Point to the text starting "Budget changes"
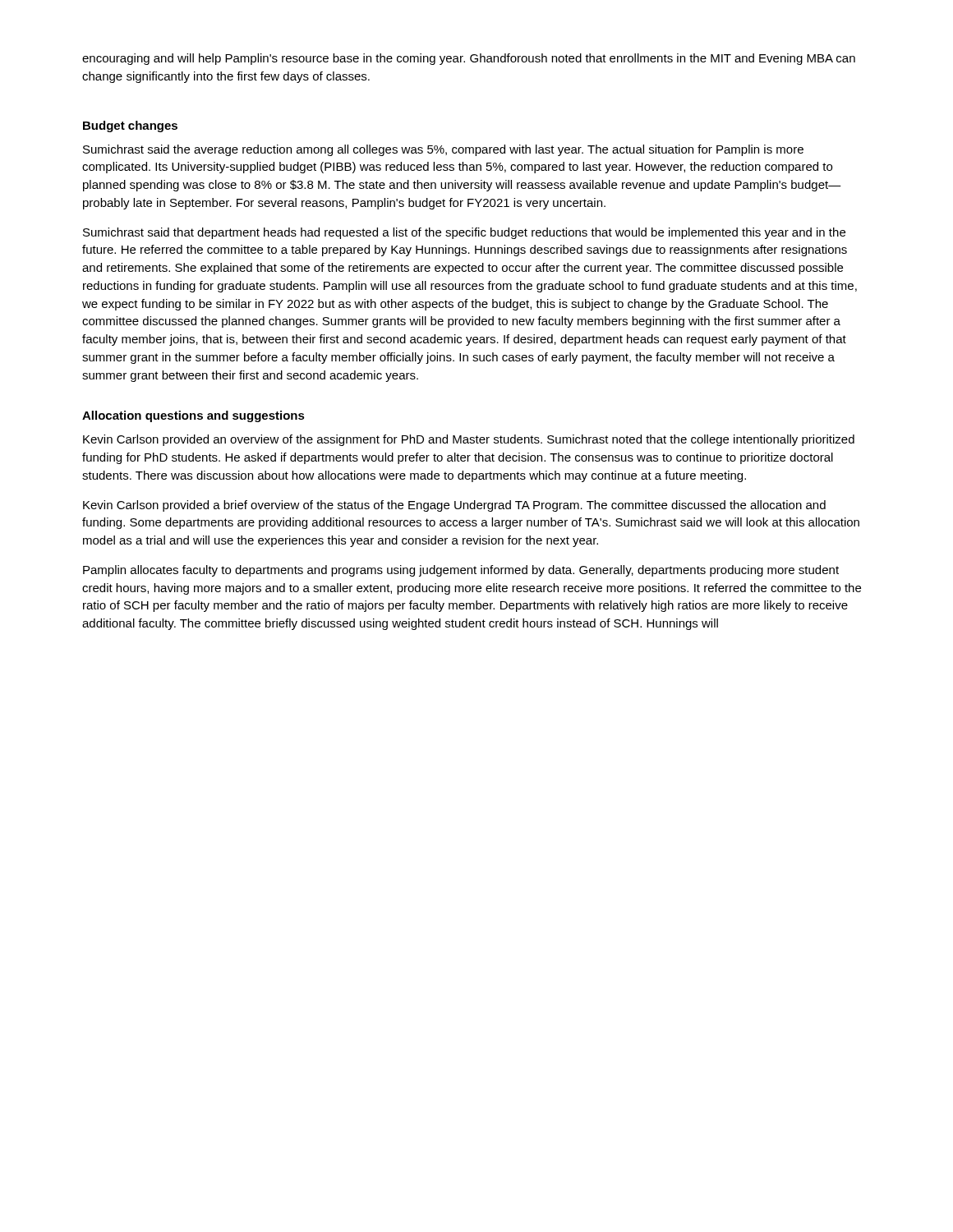This screenshot has height=1232, width=953. tap(130, 125)
